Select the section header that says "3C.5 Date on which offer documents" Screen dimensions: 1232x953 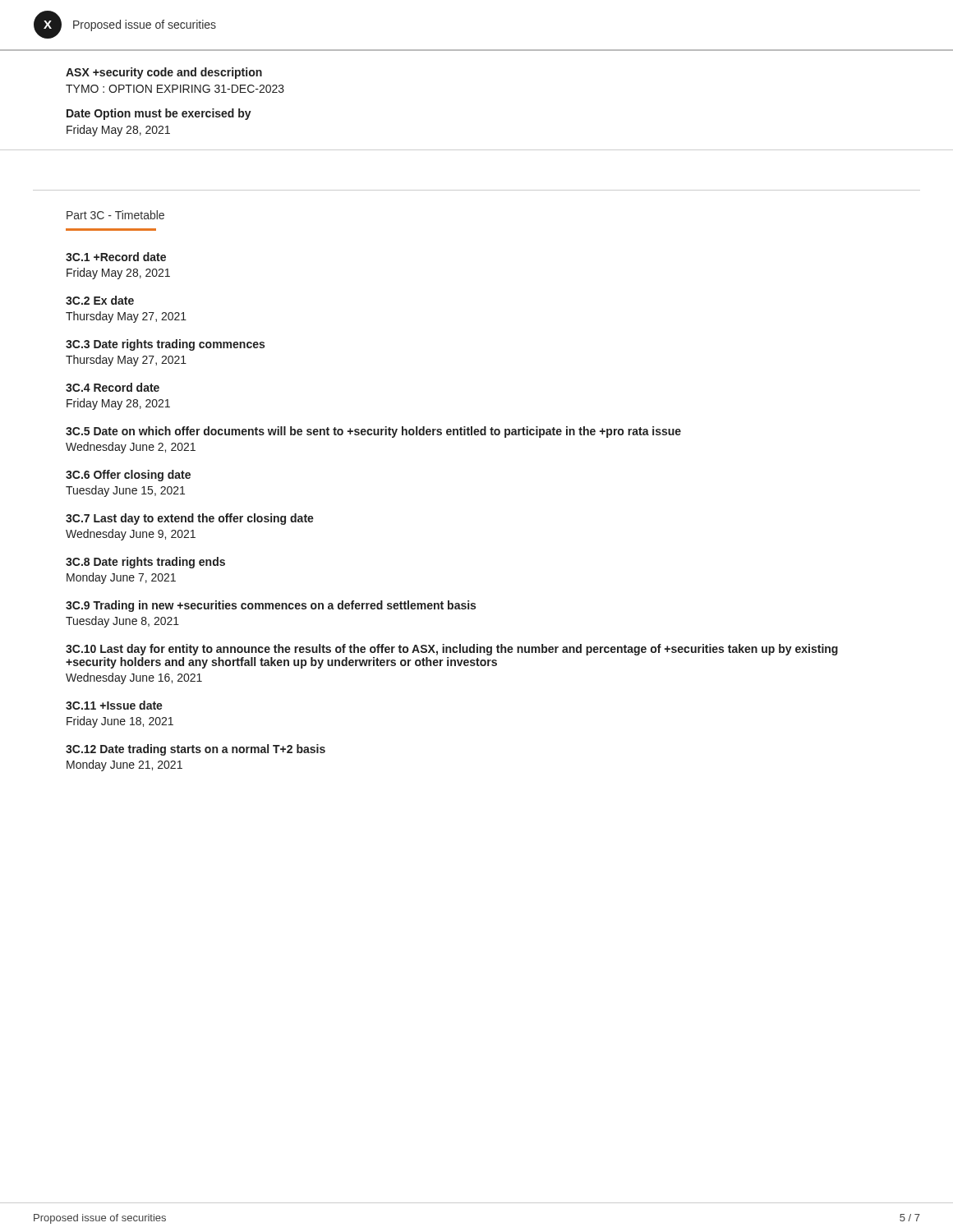(x=373, y=431)
